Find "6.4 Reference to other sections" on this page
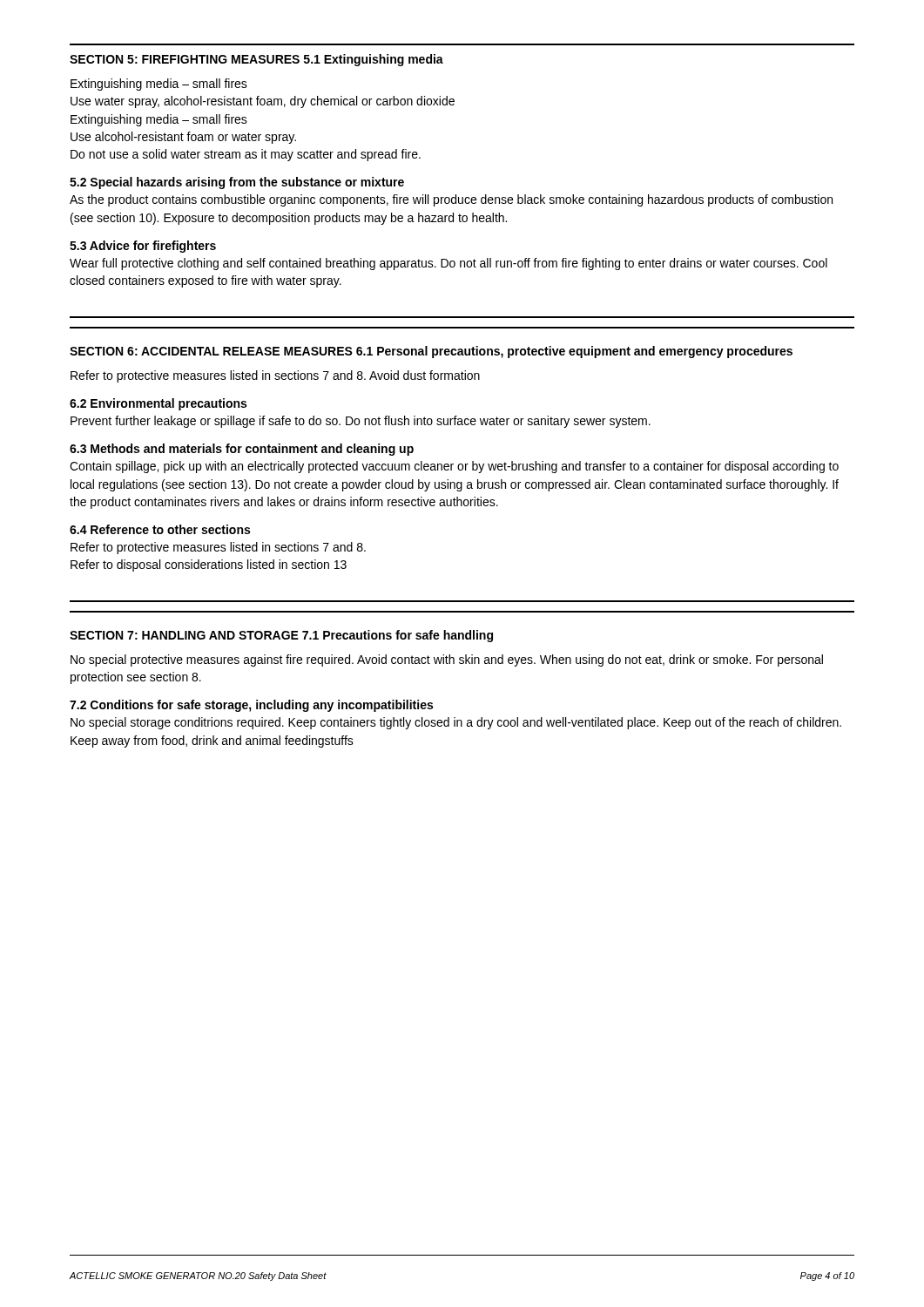The height and width of the screenshot is (1307, 924). pos(160,530)
